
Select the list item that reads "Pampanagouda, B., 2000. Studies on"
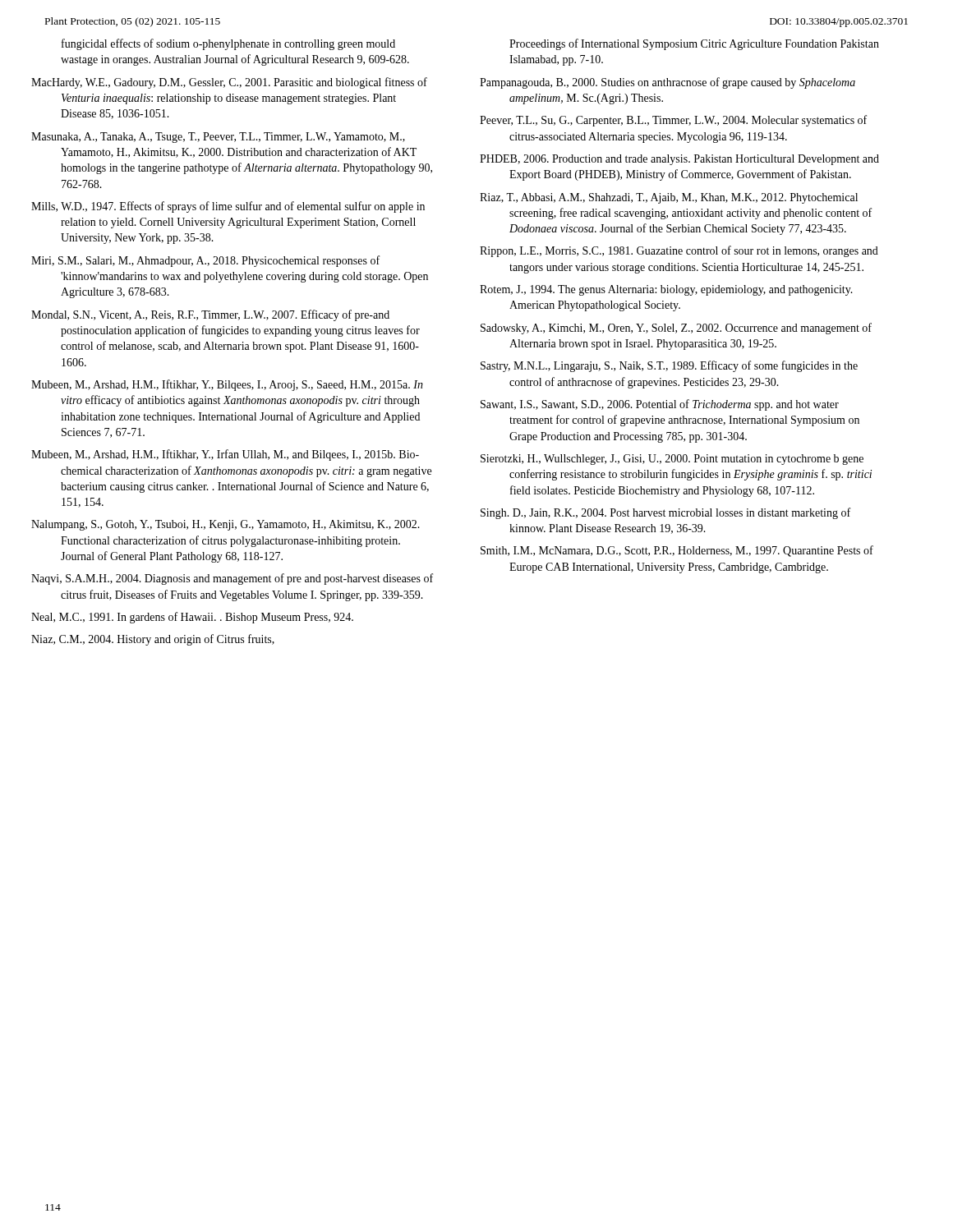[668, 90]
